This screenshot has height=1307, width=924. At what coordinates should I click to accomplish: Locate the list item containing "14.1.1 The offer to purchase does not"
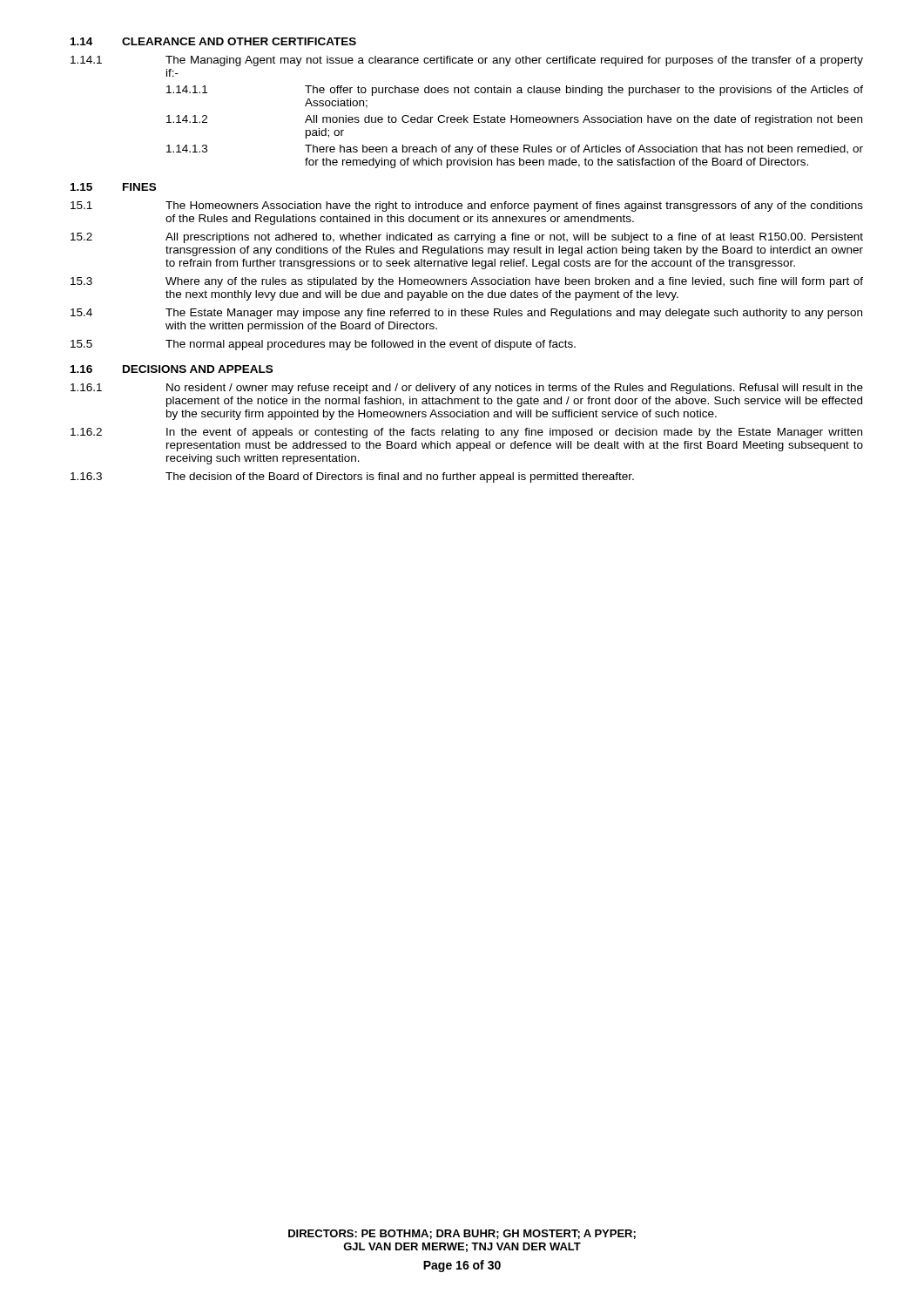(x=466, y=96)
